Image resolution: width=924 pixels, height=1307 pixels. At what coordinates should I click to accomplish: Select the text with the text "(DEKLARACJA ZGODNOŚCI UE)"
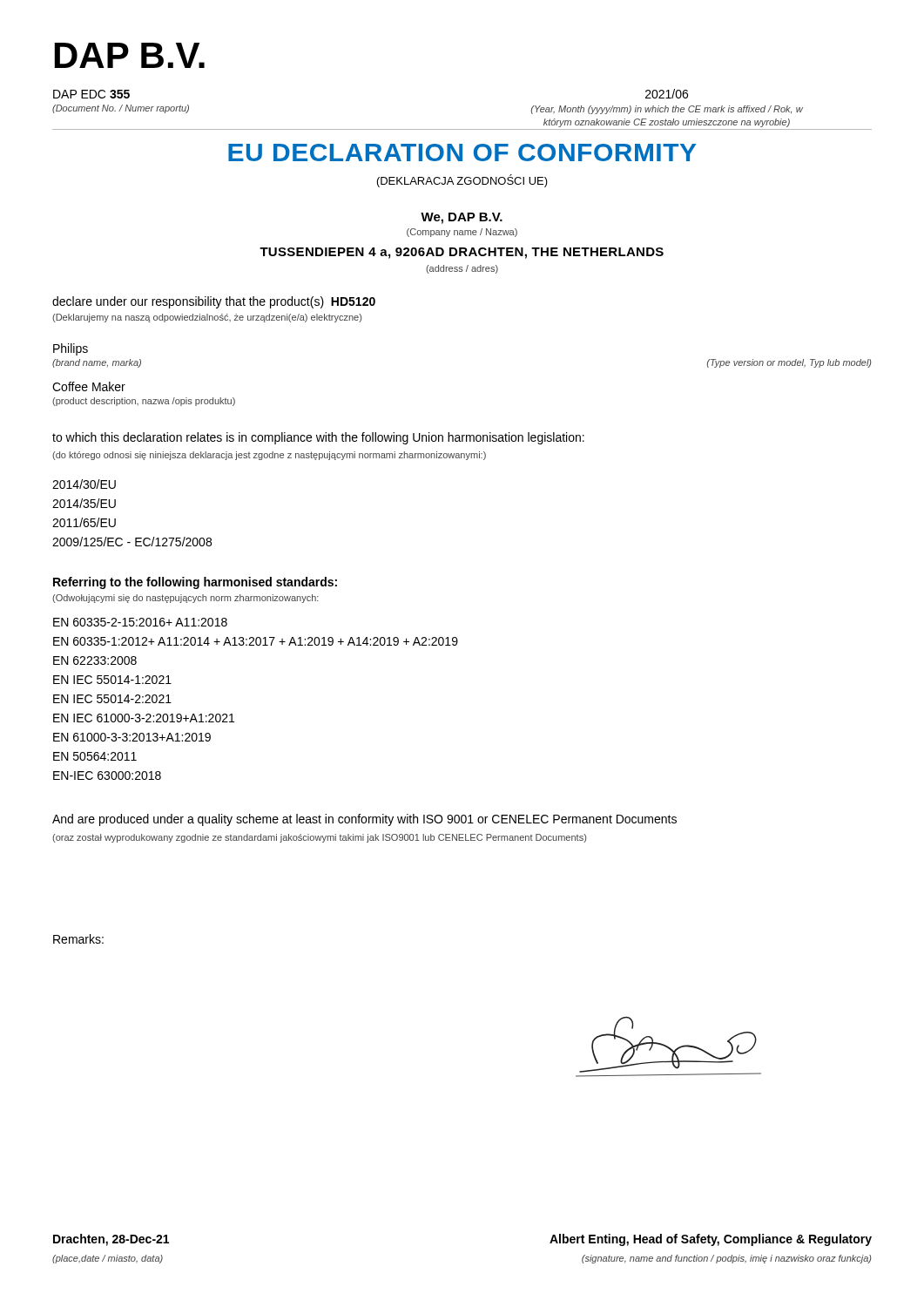coord(462,181)
